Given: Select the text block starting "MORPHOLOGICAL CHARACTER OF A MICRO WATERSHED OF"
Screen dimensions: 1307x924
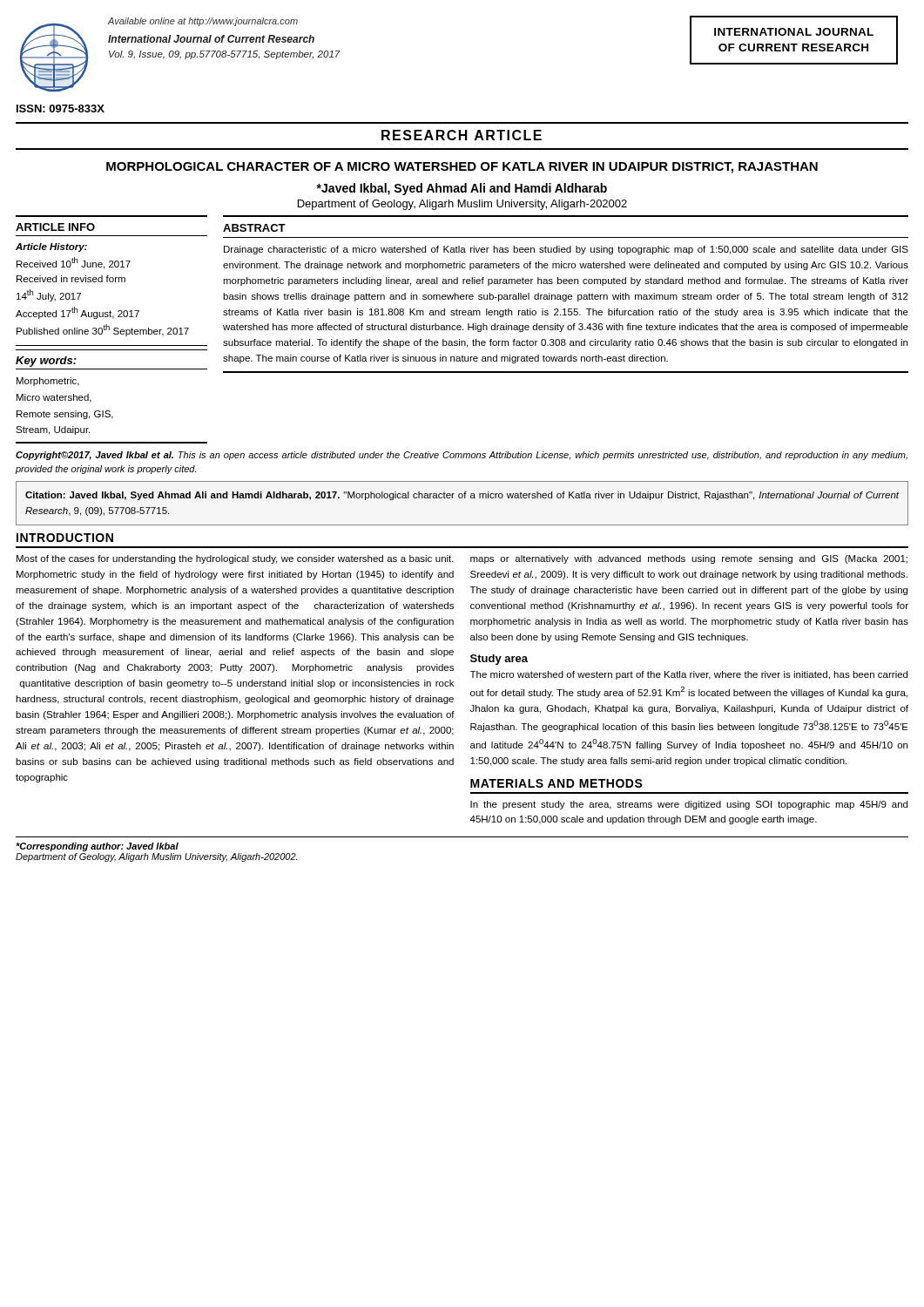Looking at the screenshot, I should [462, 166].
